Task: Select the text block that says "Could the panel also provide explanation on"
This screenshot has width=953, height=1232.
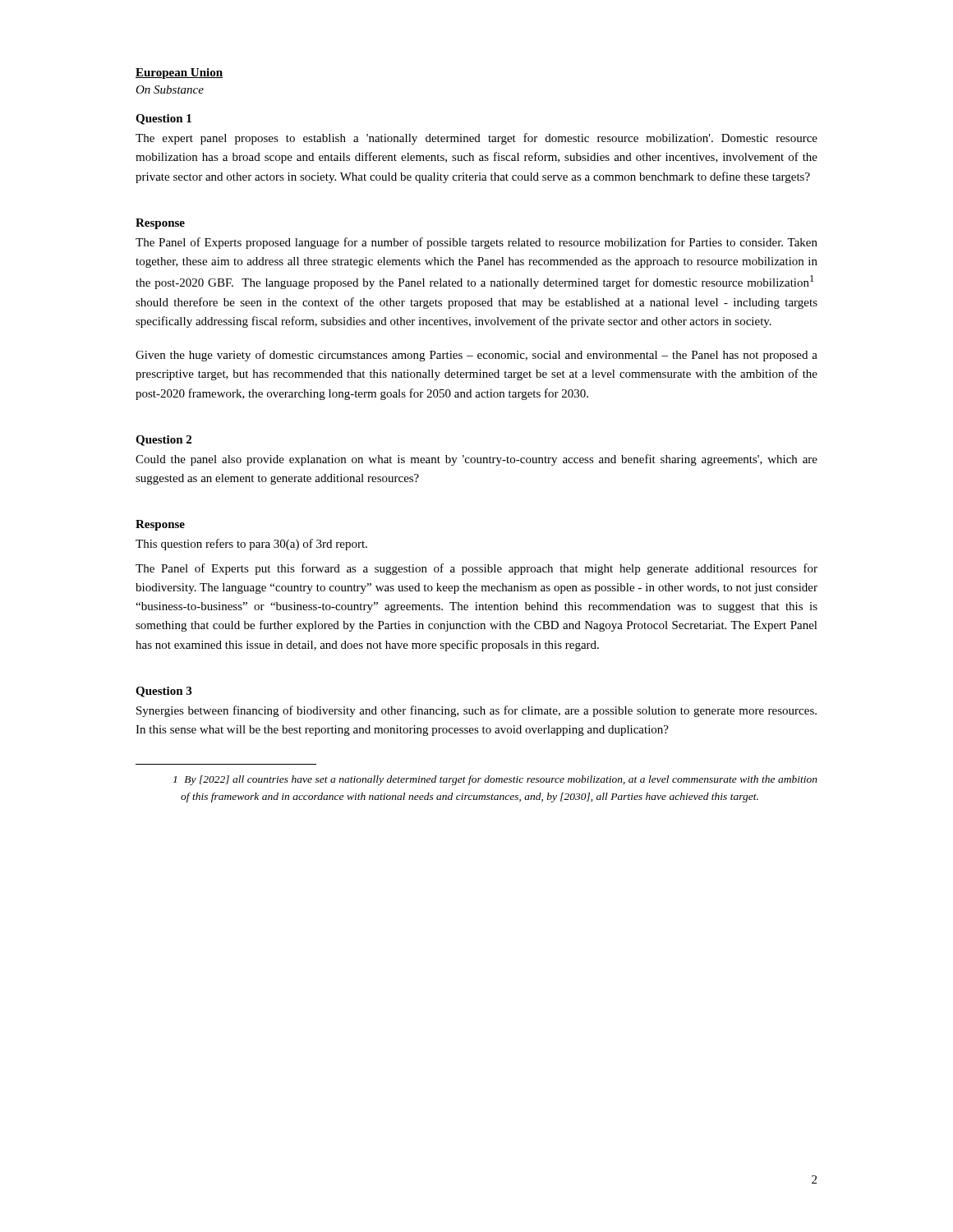Action: pos(476,468)
